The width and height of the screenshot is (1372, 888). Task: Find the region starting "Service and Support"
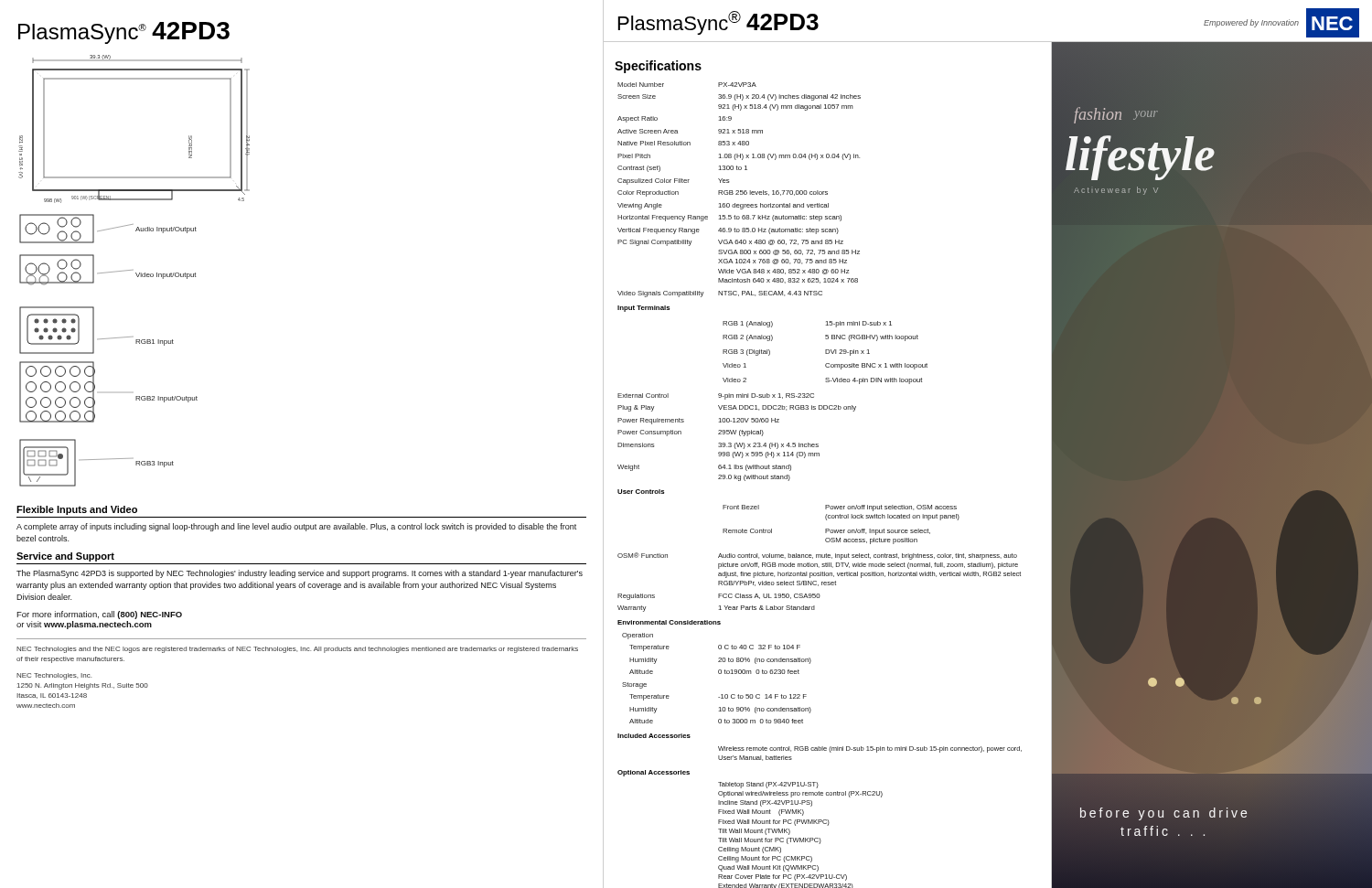point(65,556)
